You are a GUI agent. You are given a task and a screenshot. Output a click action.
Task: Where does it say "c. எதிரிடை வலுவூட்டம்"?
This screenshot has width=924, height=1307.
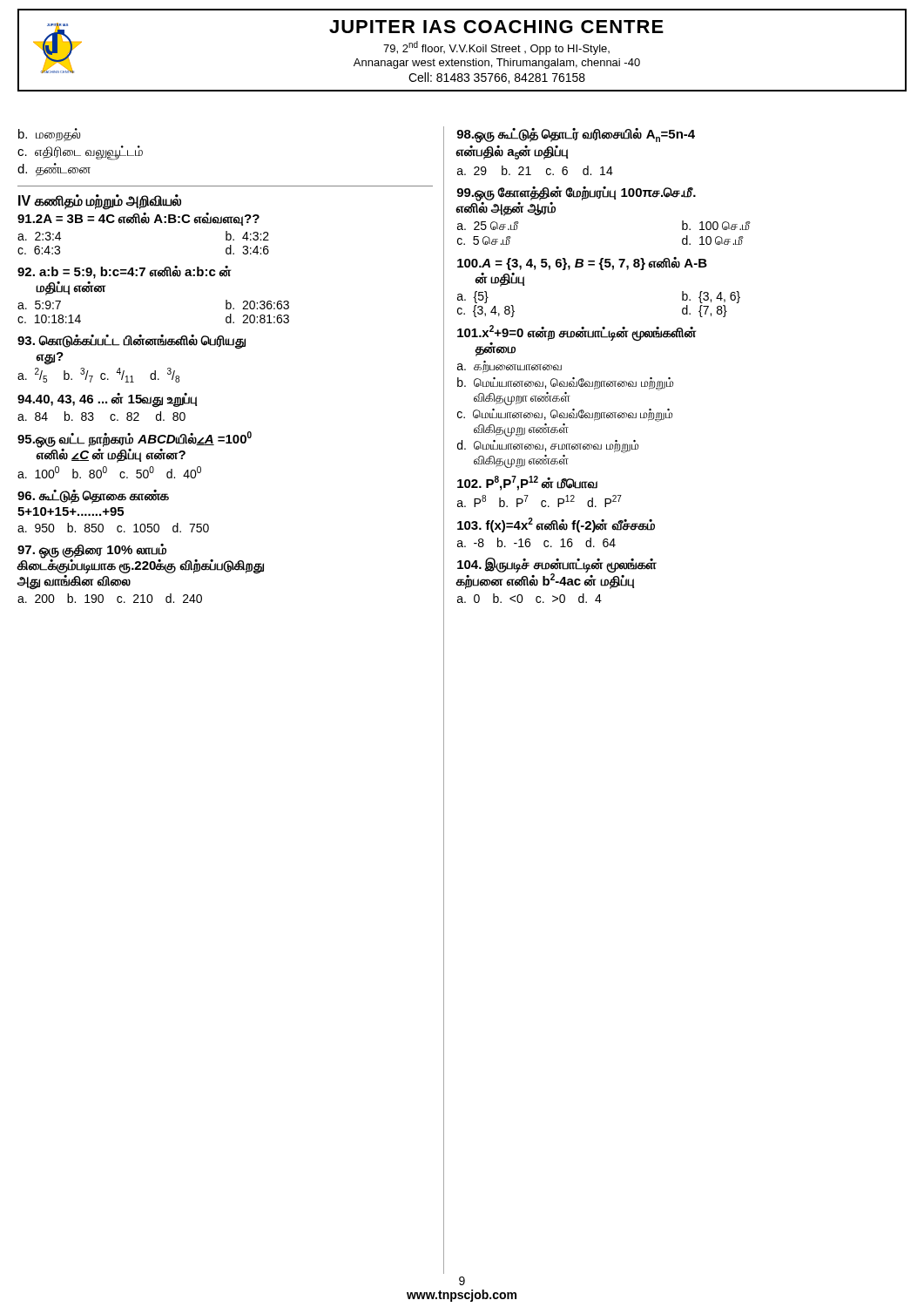(81, 151)
